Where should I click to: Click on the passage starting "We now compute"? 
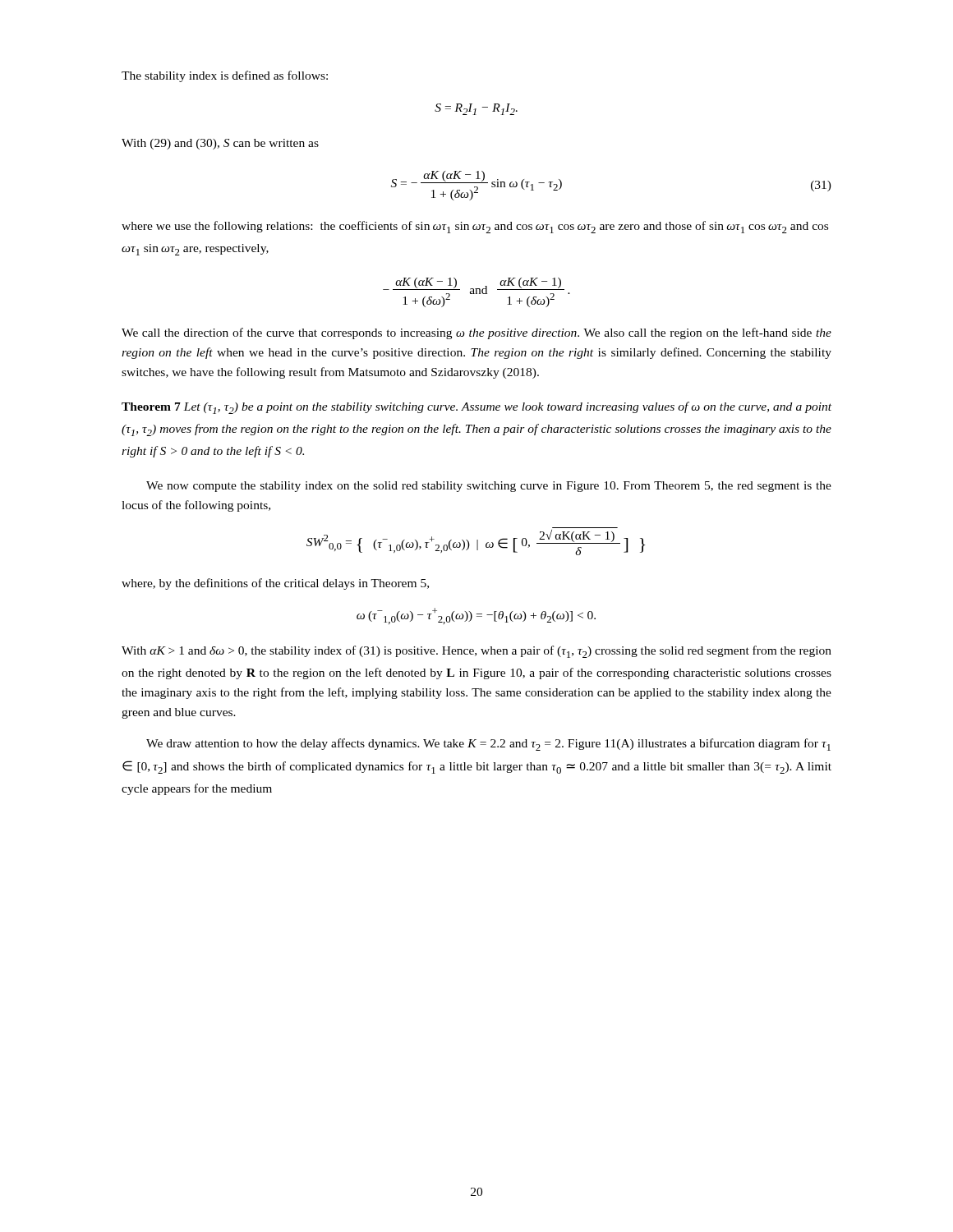coord(476,495)
